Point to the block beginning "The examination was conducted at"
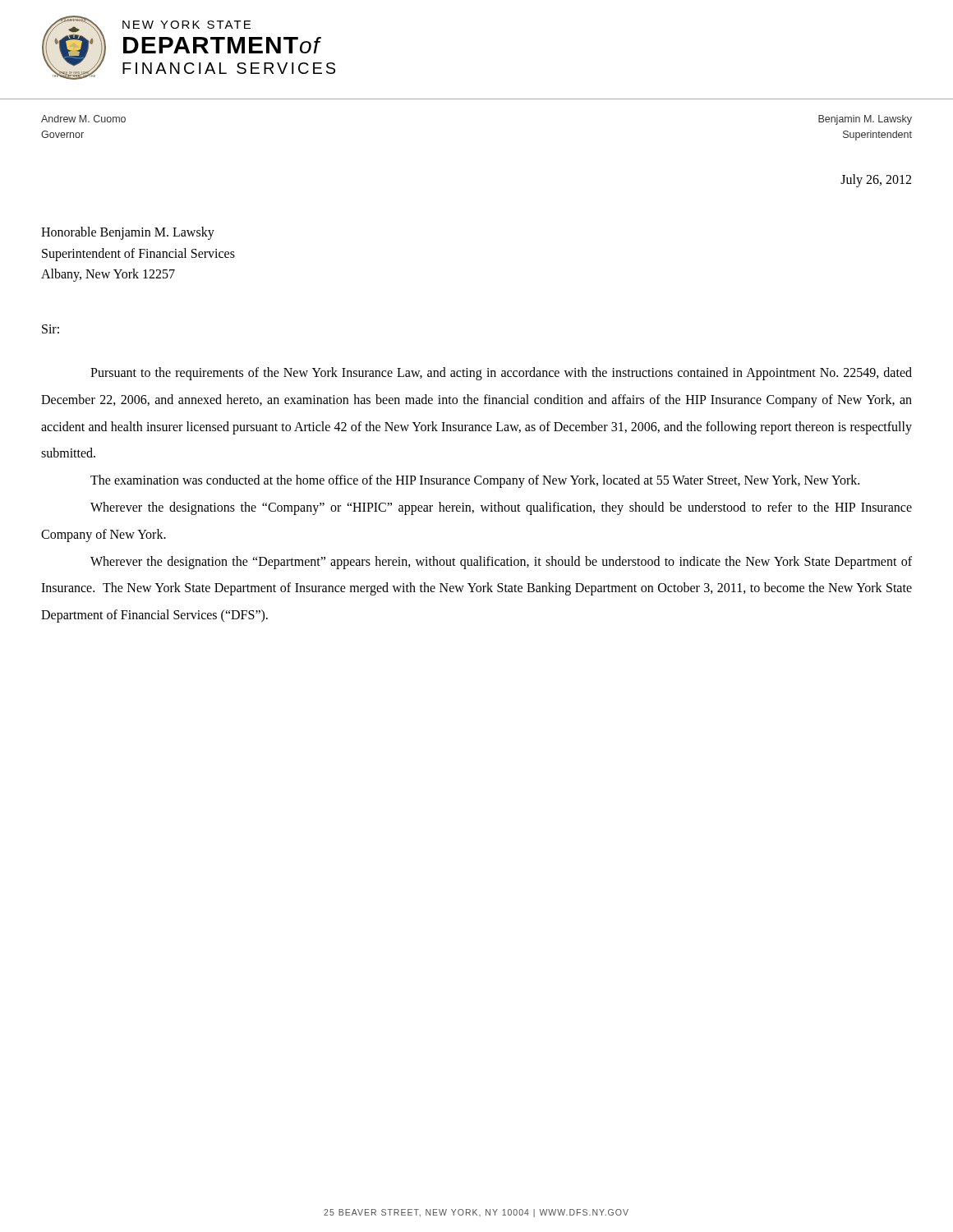953x1232 pixels. click(475, 480)
